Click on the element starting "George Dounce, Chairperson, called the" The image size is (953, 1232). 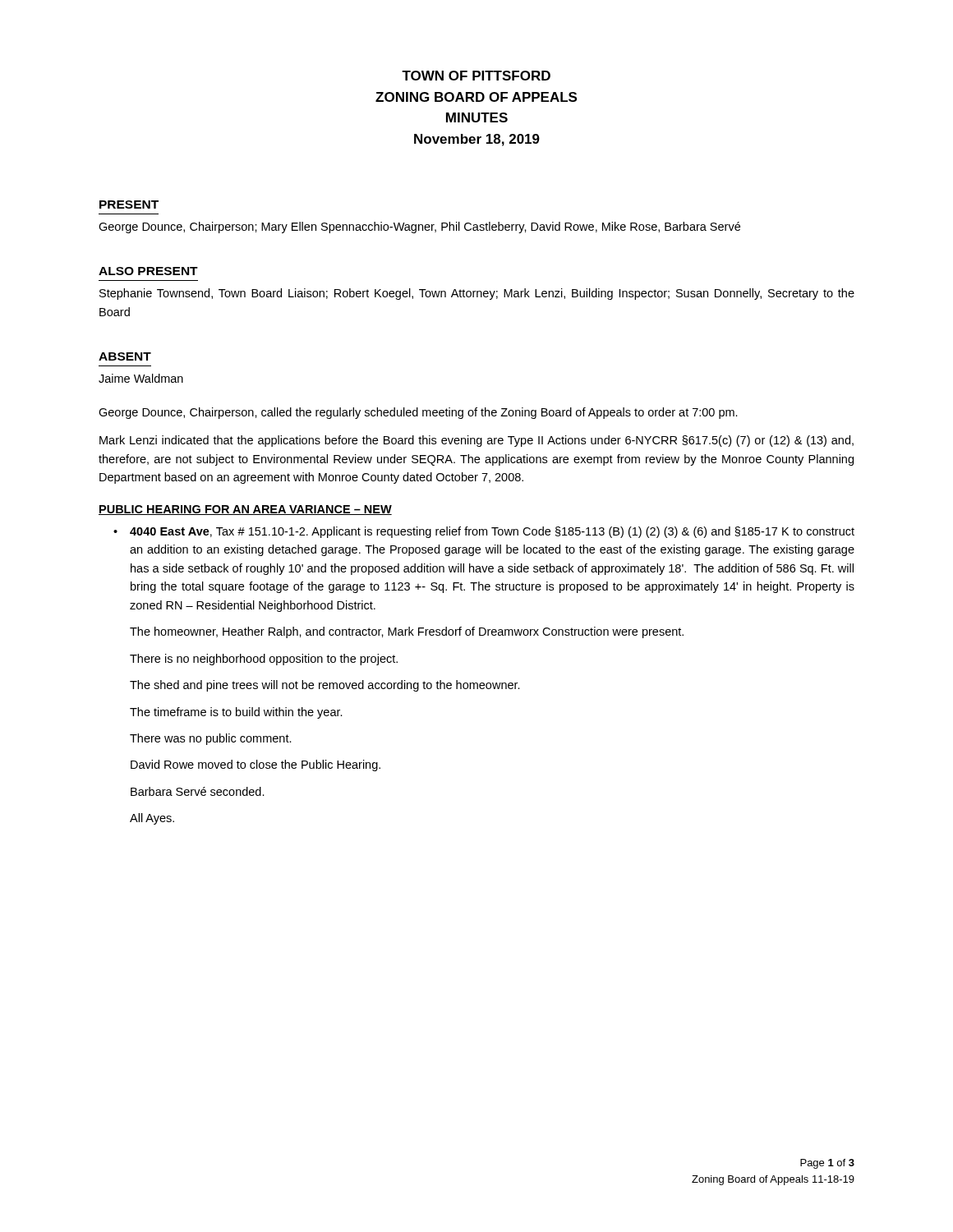point(418,412)
